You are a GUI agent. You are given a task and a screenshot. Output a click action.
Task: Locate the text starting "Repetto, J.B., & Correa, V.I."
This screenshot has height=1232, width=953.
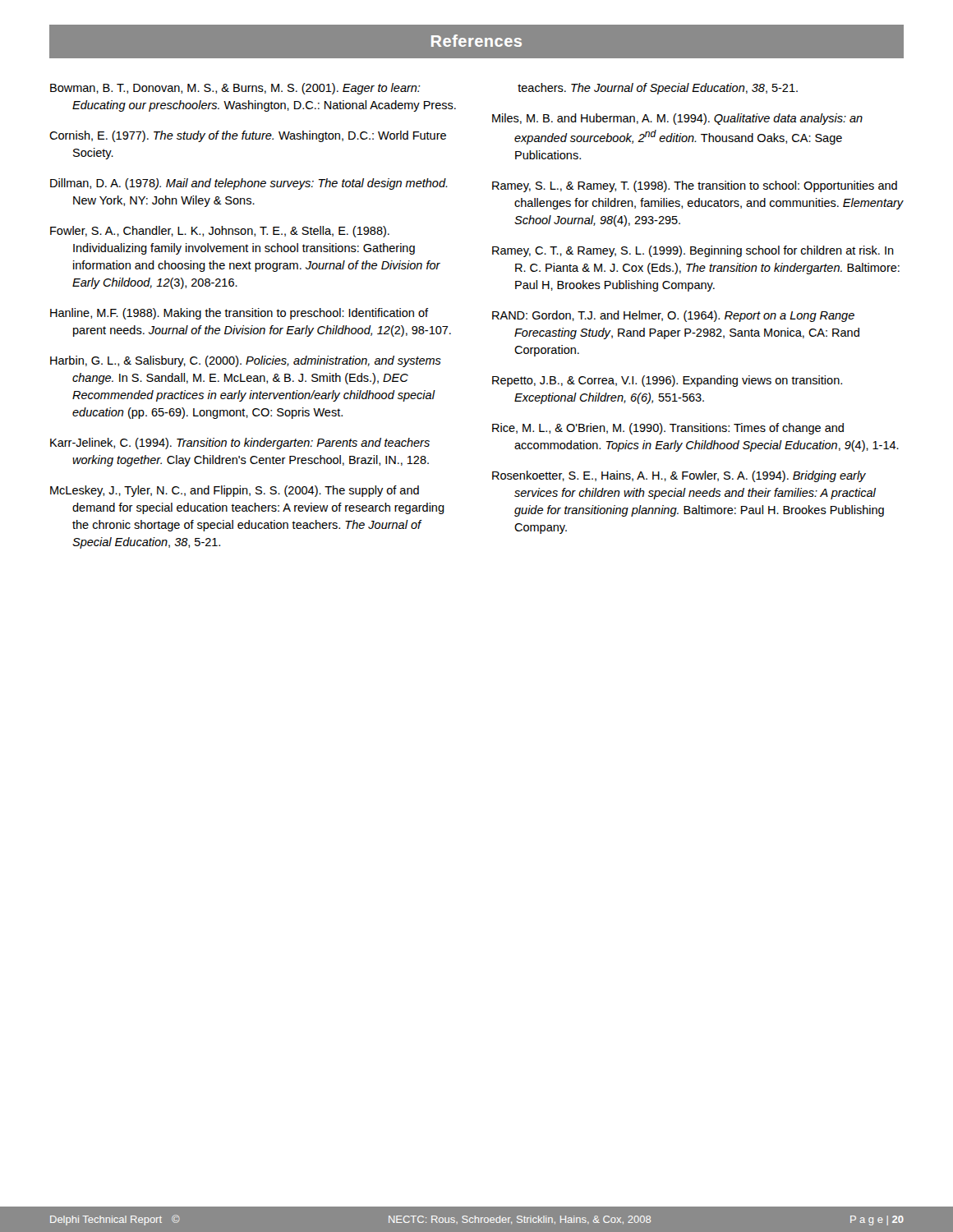(x=667, y=389)
